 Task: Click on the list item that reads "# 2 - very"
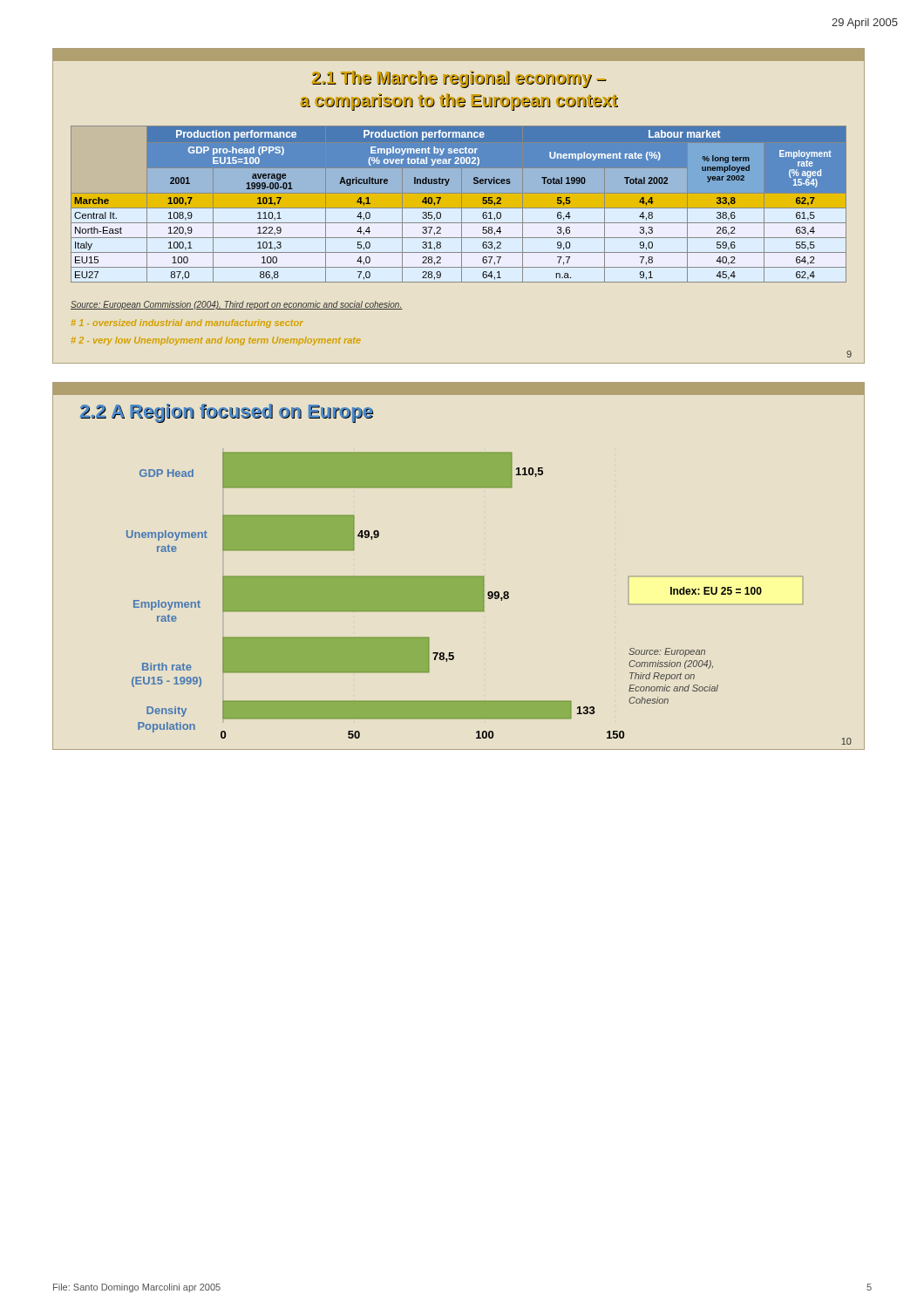tap(216, 340)
